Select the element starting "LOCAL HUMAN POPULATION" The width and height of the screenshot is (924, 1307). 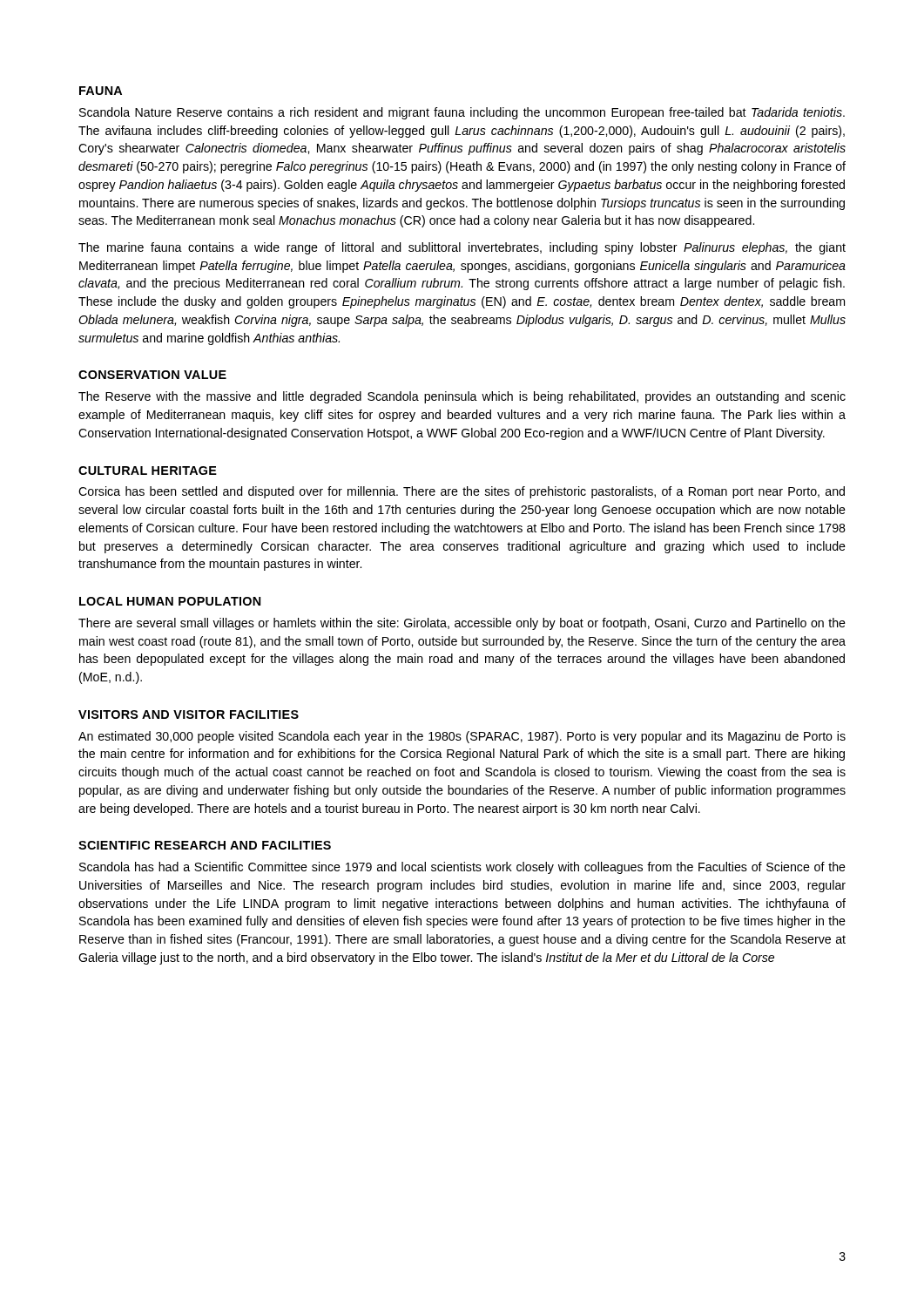(x=170, y=601)
